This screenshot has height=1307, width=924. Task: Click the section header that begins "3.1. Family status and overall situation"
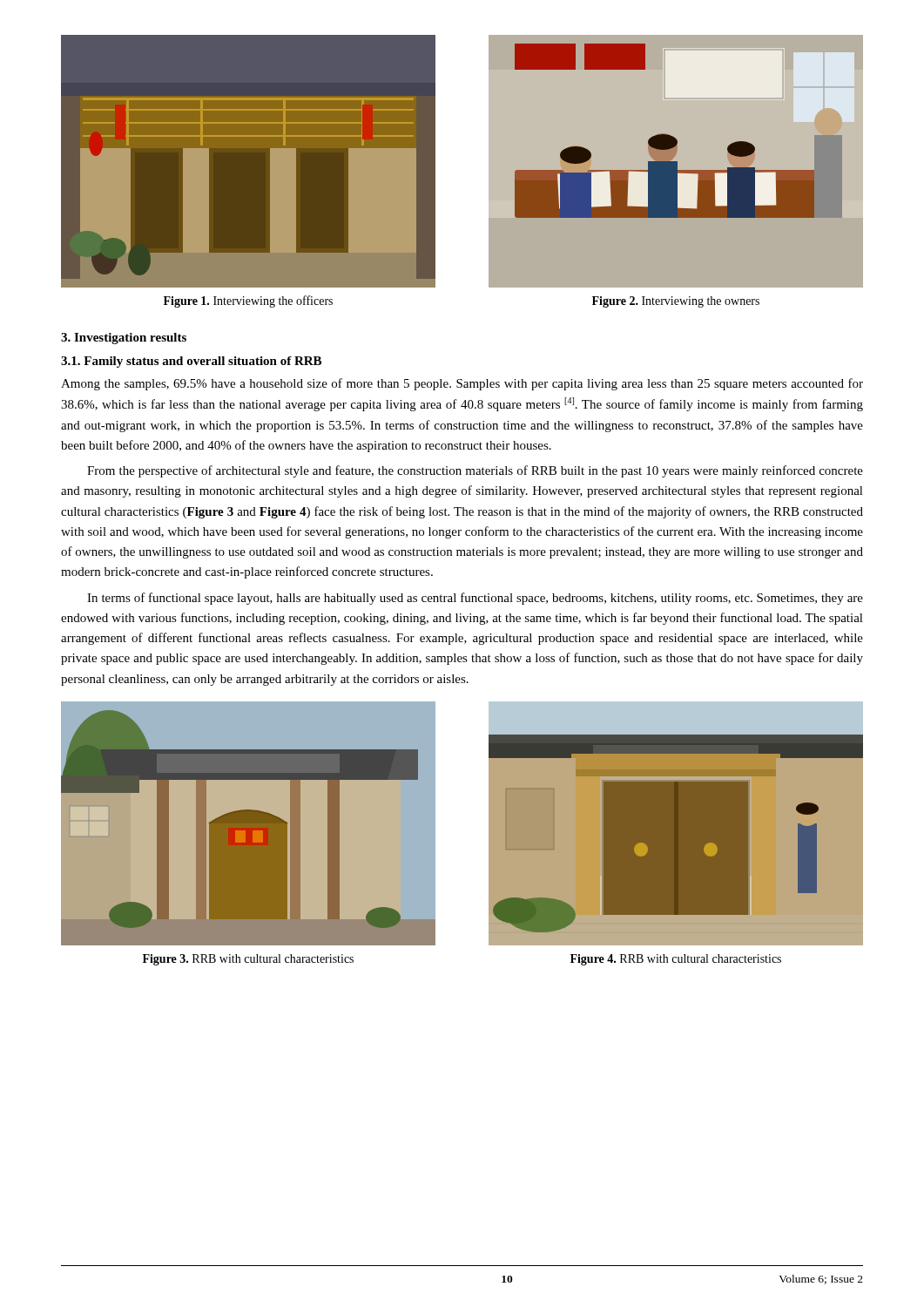[191, 360]
